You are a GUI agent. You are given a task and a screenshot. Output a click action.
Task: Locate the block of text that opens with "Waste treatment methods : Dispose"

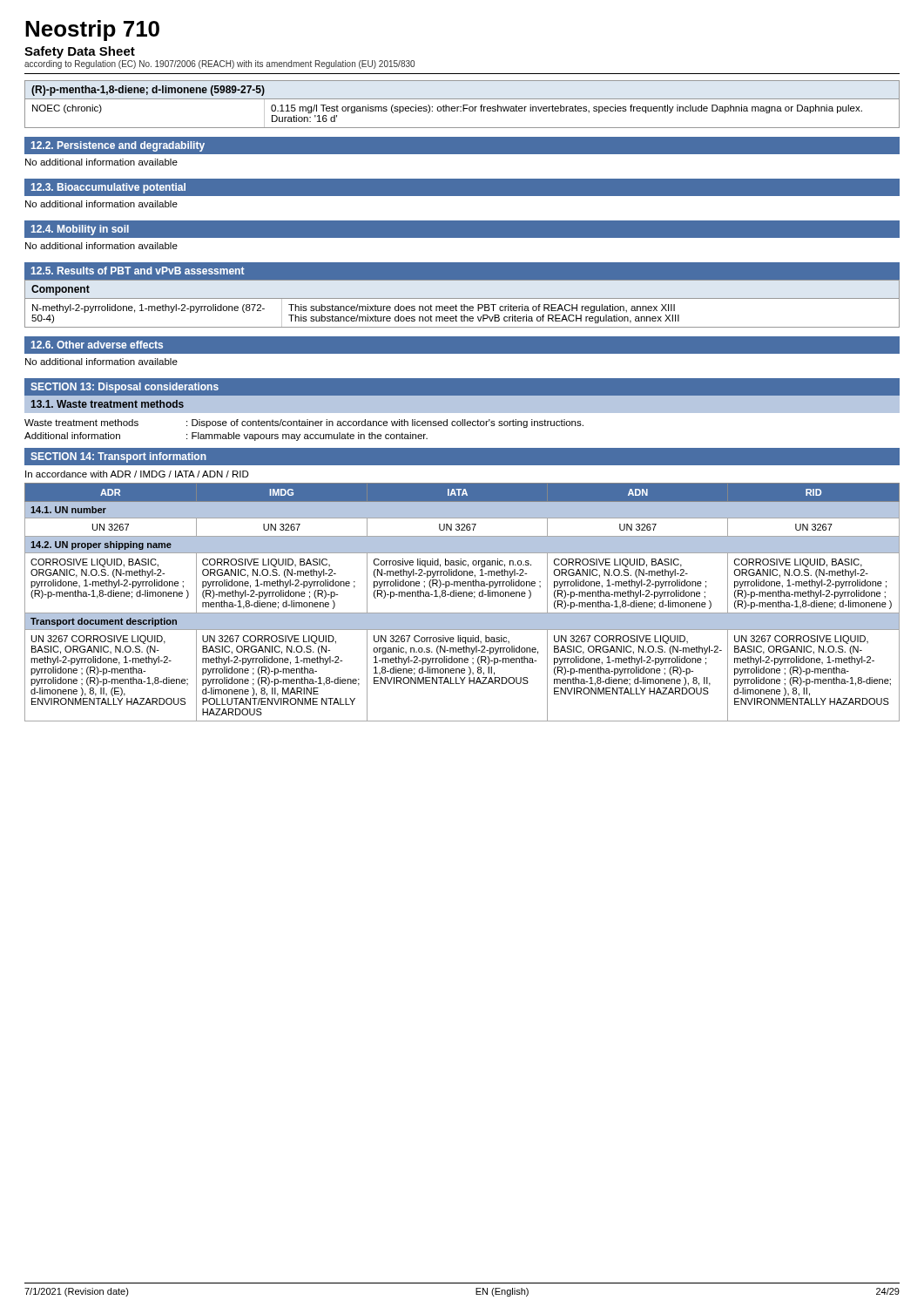[x=462, y=429]
